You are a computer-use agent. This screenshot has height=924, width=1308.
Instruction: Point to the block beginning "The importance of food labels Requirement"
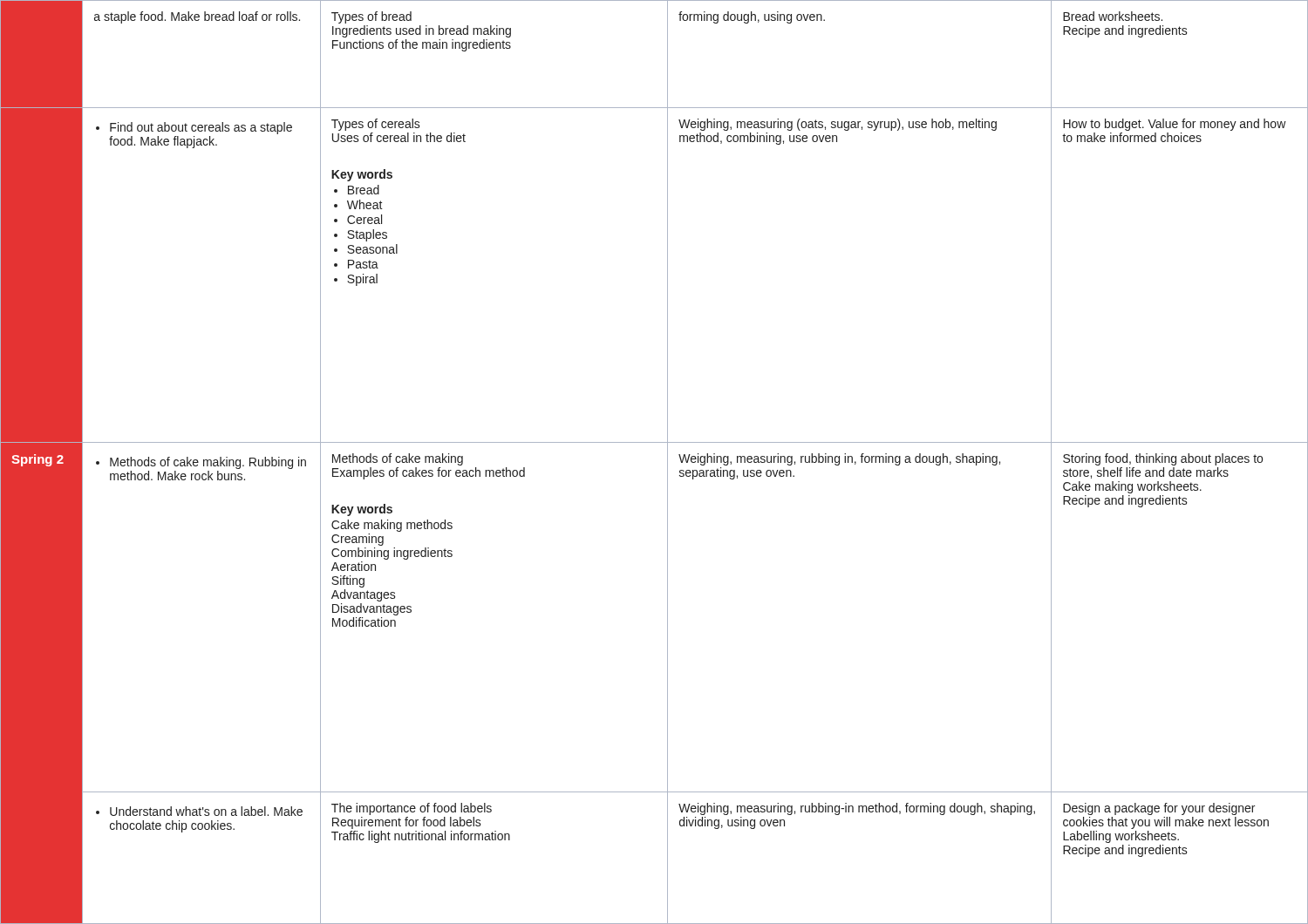click(x=421, y=822)
